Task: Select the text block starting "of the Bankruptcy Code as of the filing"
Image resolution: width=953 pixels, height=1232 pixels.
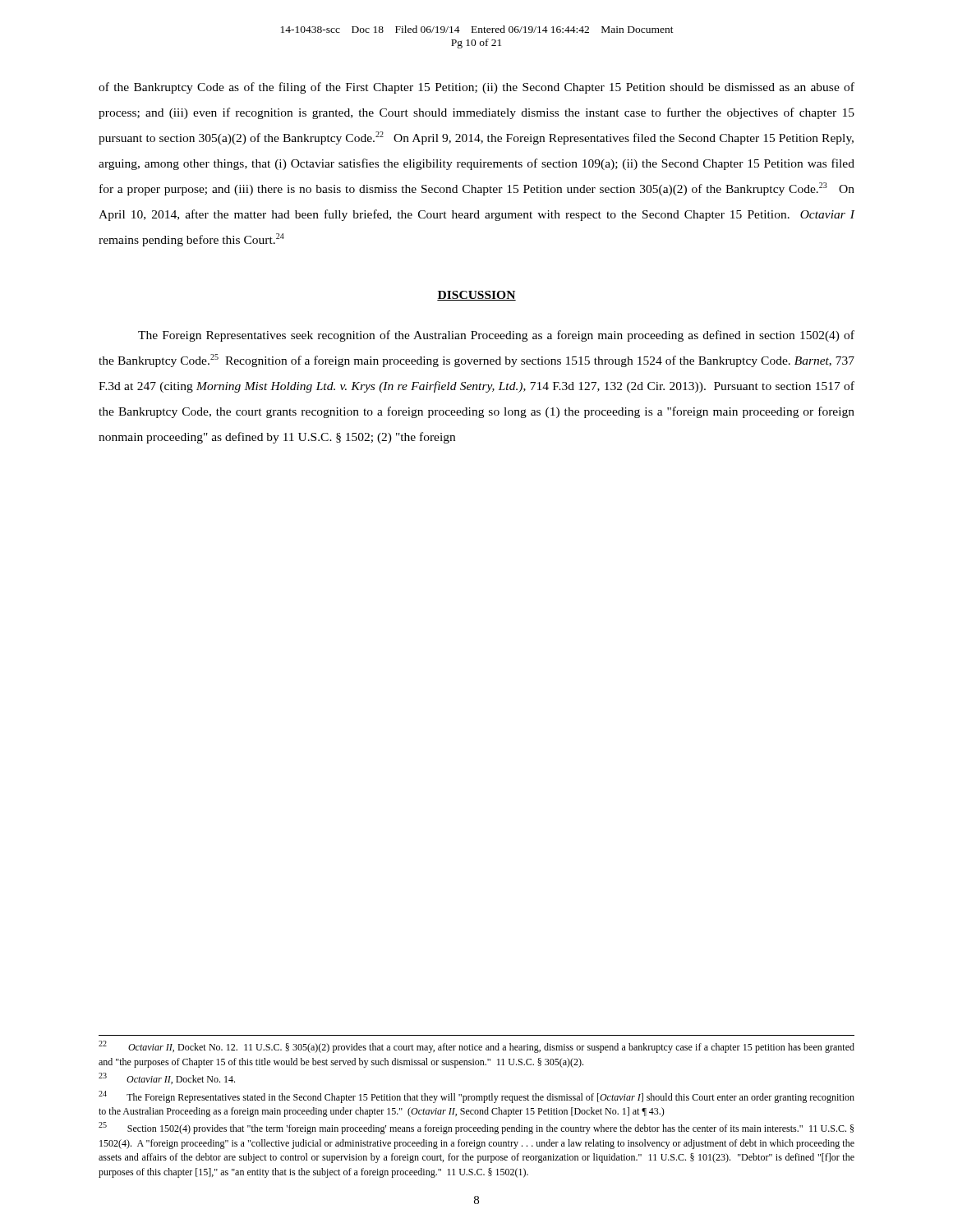Action: (x=476, y=163)
